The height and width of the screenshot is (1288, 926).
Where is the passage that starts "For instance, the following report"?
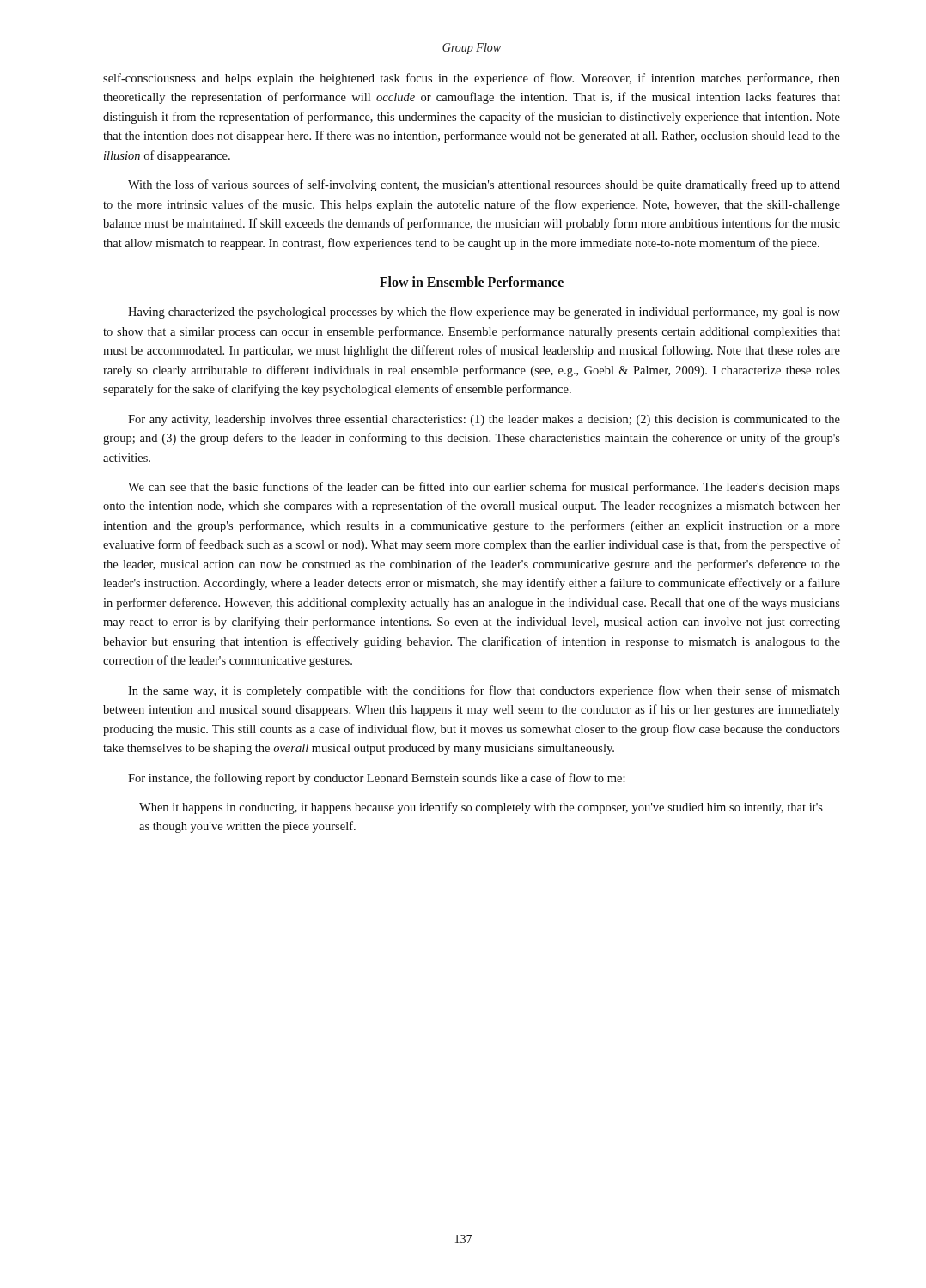(x=377, y=778)
